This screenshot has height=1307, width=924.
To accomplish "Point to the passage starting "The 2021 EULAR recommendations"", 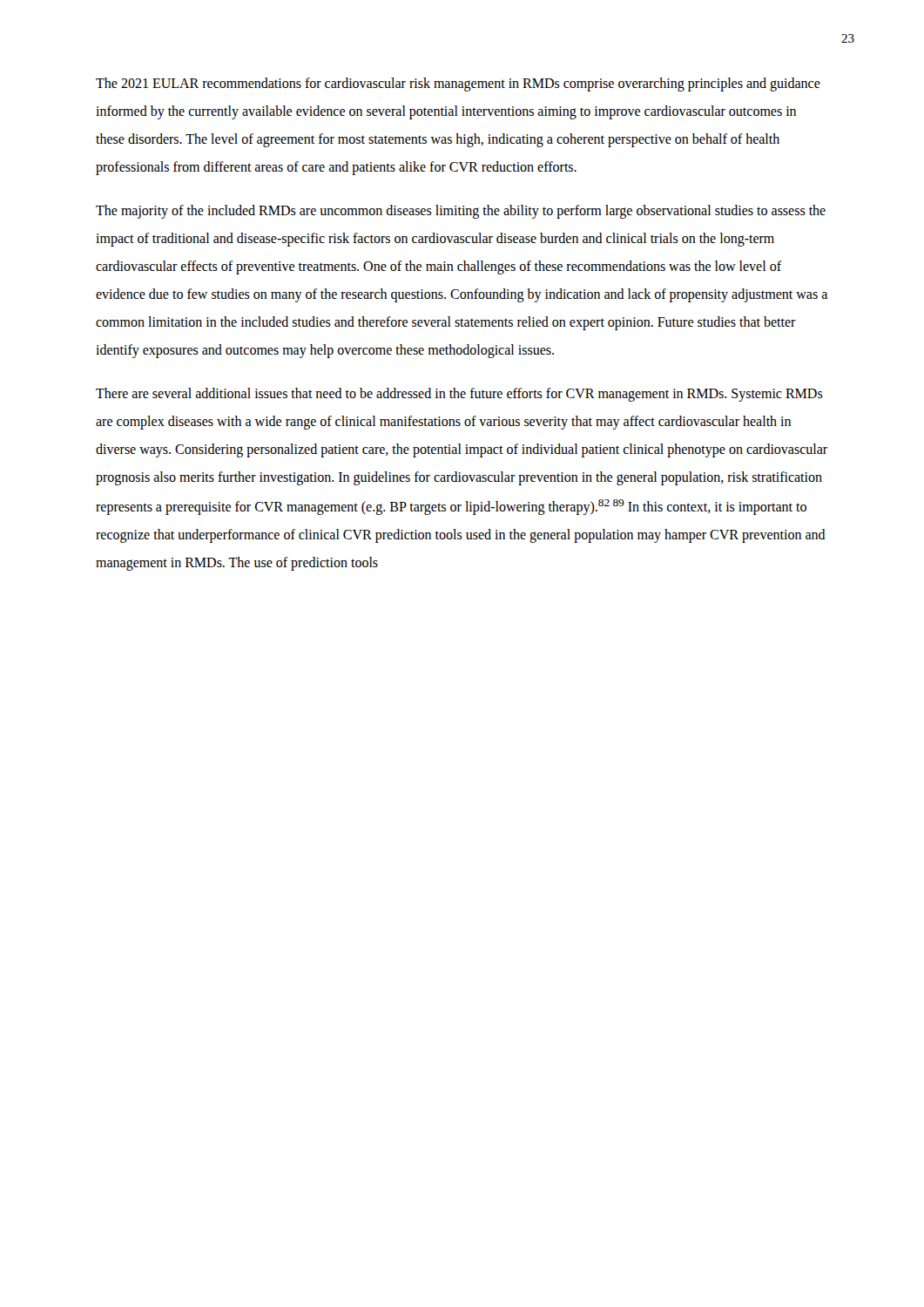I will (x=462, y=125).
